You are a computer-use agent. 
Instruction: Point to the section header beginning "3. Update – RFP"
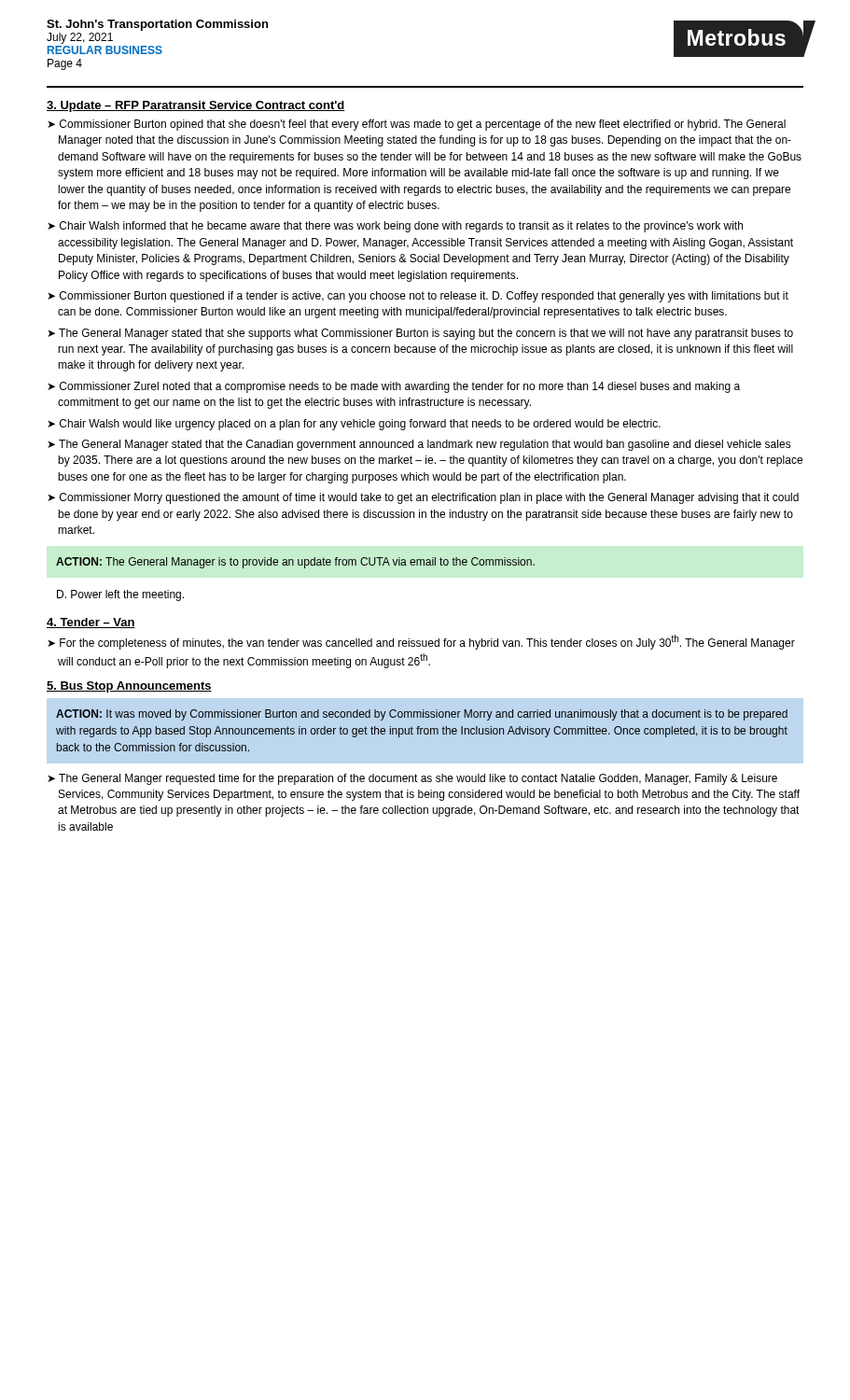click(x=196, y=105)
